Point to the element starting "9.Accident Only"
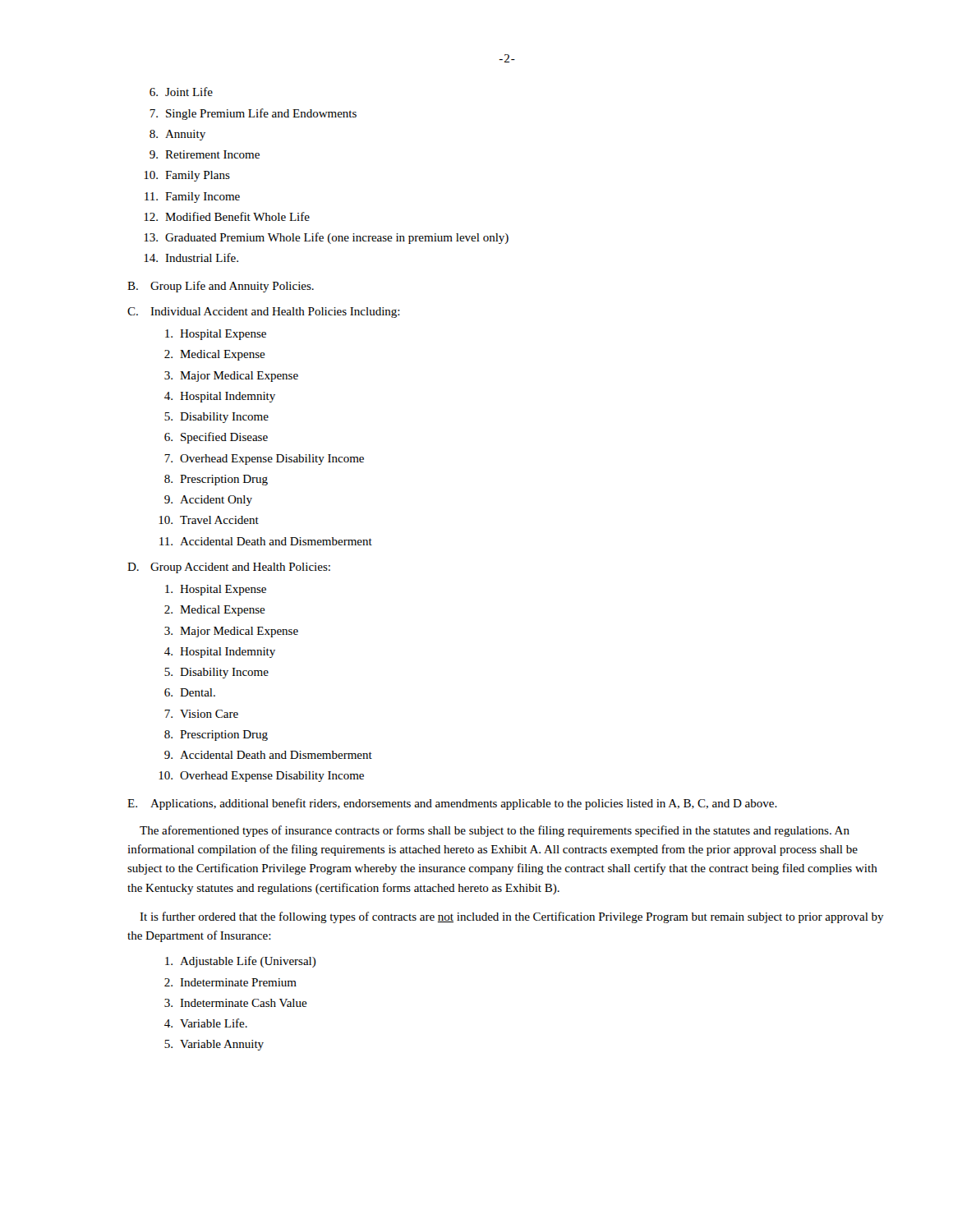Screen dimensions: 1232x953 (201, 500)
